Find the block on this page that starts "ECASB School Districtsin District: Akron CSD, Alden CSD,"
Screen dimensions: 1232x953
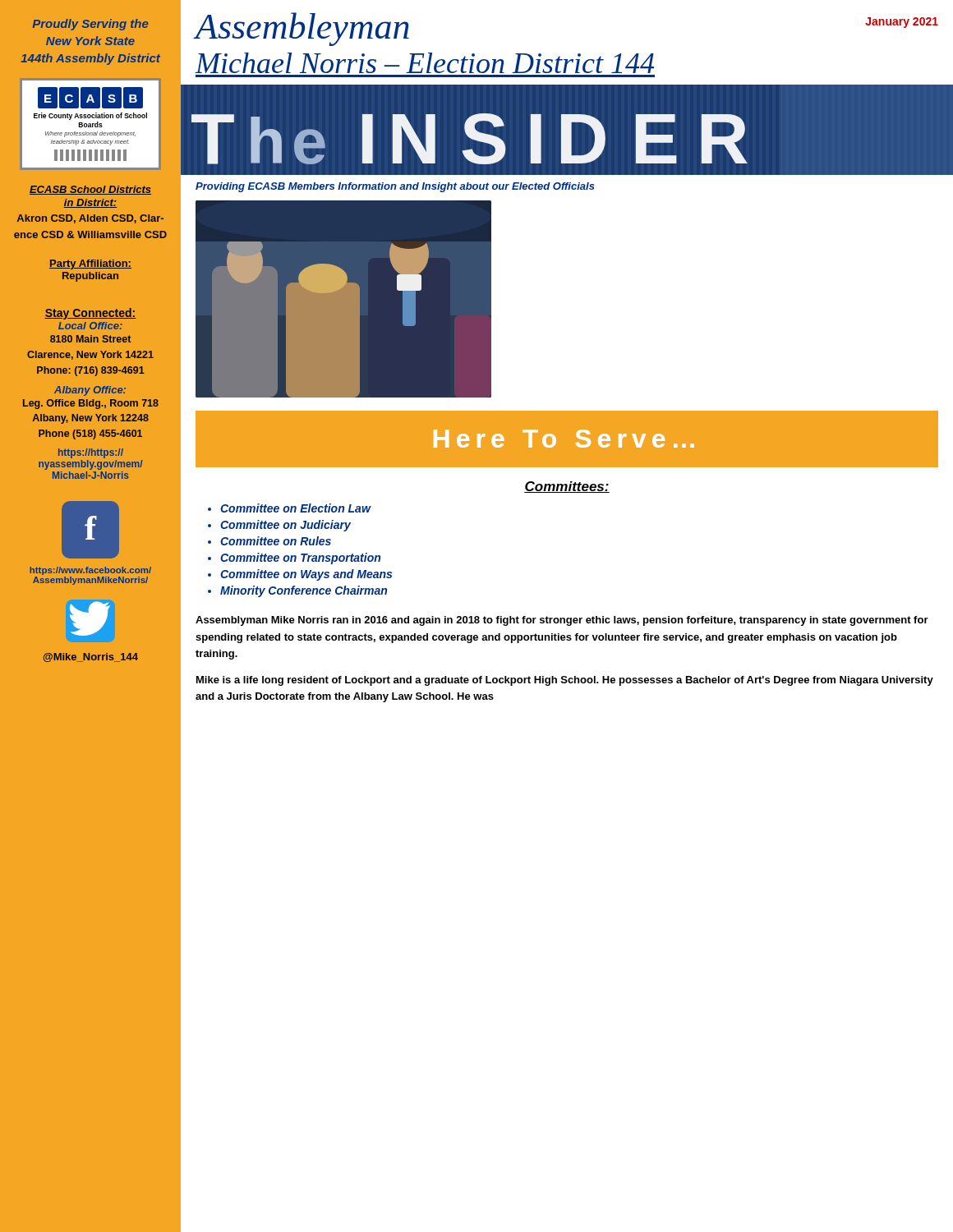[x=90, y=213]
